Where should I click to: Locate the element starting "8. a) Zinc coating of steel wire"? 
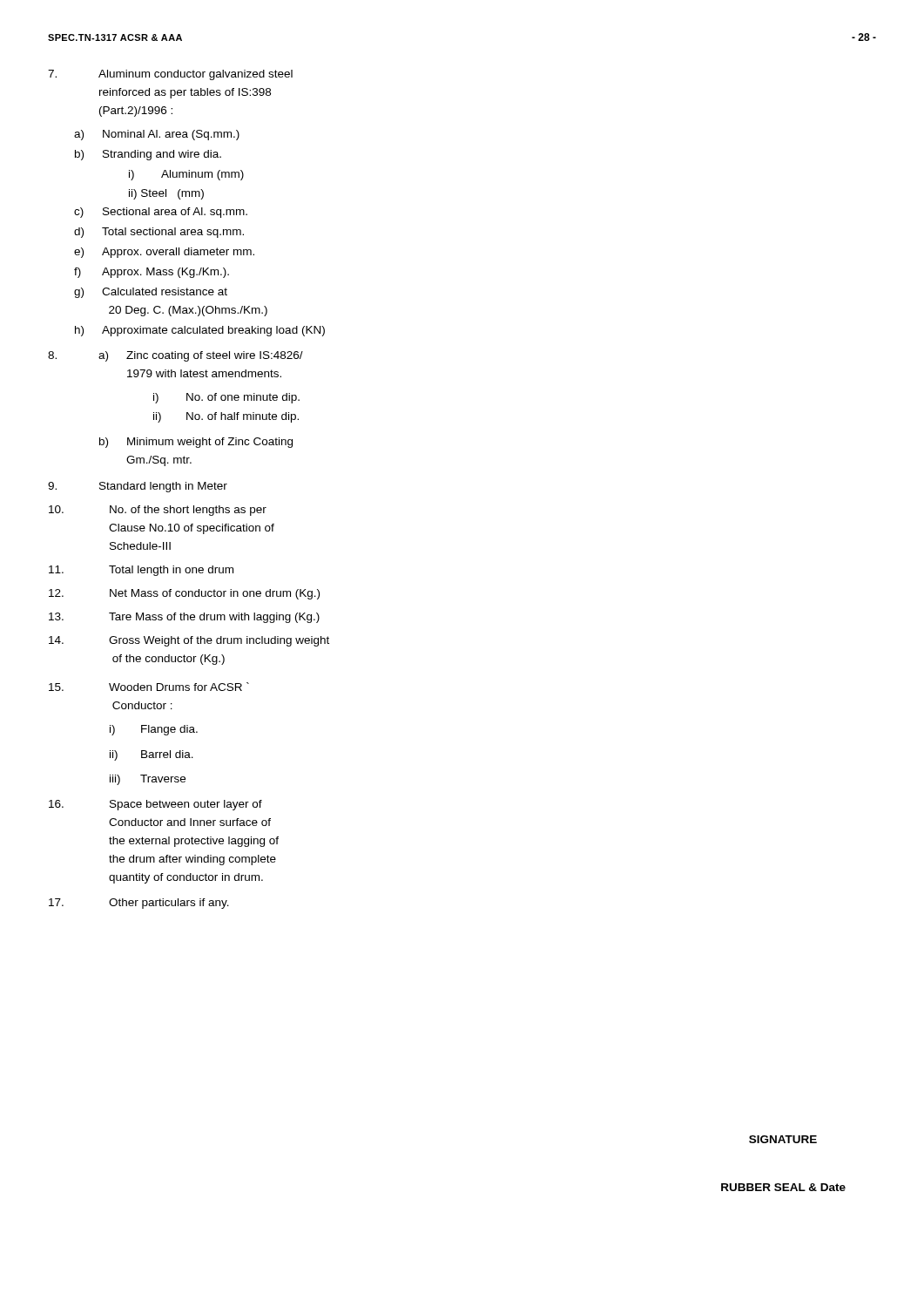(175, 356)
